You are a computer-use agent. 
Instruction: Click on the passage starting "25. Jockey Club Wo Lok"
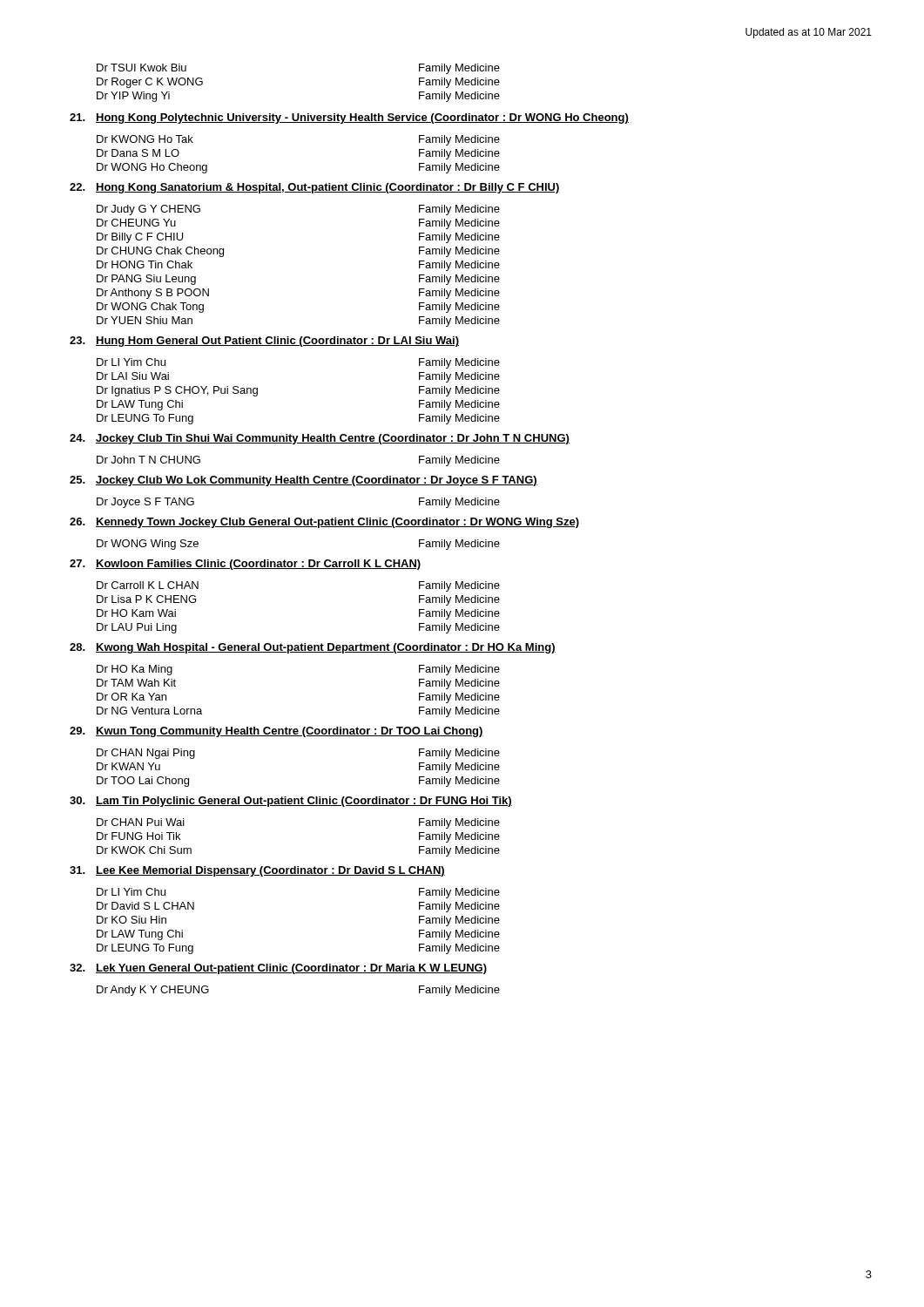(471, 480)
